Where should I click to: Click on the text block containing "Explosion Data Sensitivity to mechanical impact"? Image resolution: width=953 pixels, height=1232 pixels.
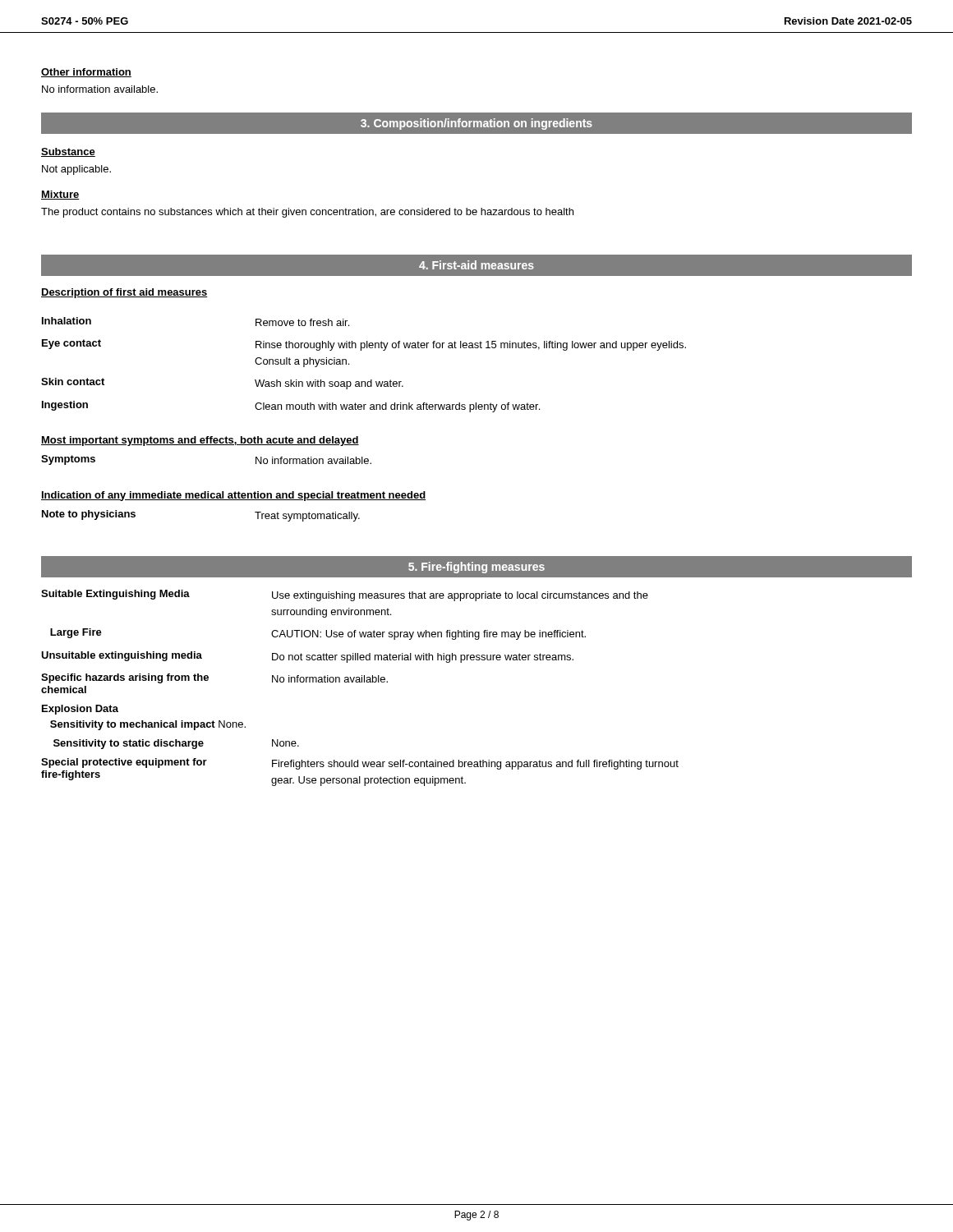click(x=80, y=710)
